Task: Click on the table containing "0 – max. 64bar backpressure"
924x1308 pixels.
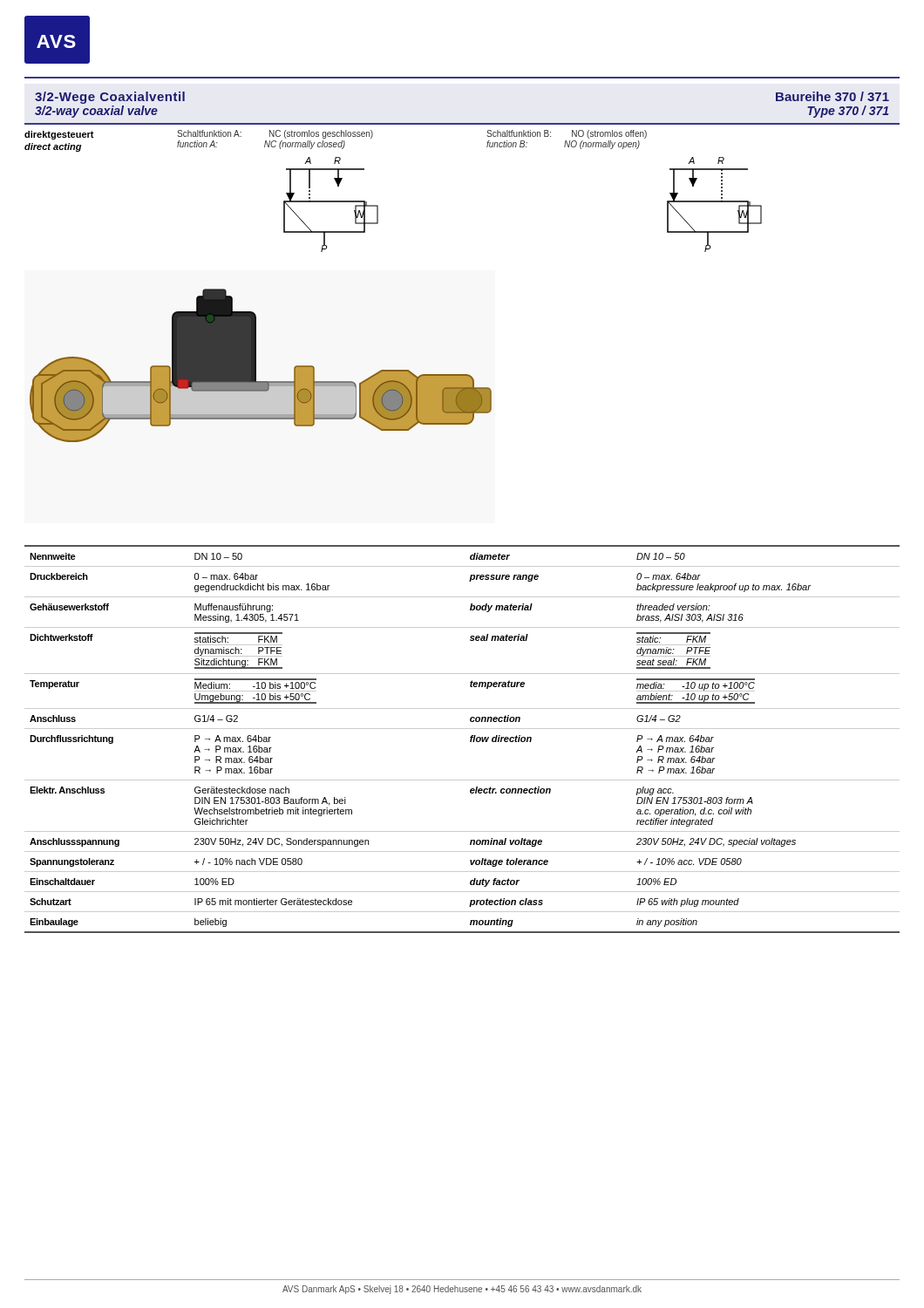Action: tap(462, 739)
